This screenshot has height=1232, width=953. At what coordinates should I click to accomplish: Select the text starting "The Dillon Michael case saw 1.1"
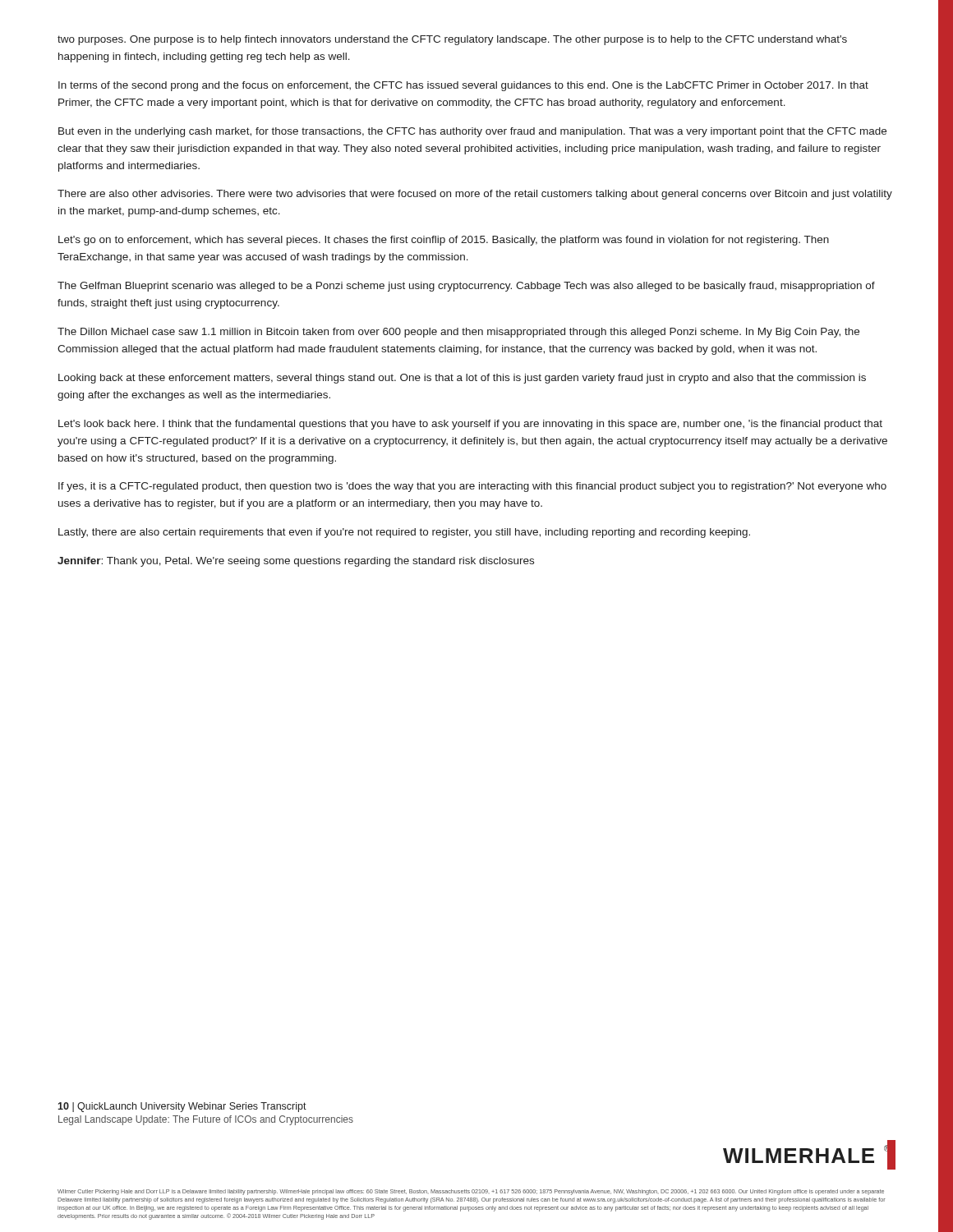click(x=476, y=341)
